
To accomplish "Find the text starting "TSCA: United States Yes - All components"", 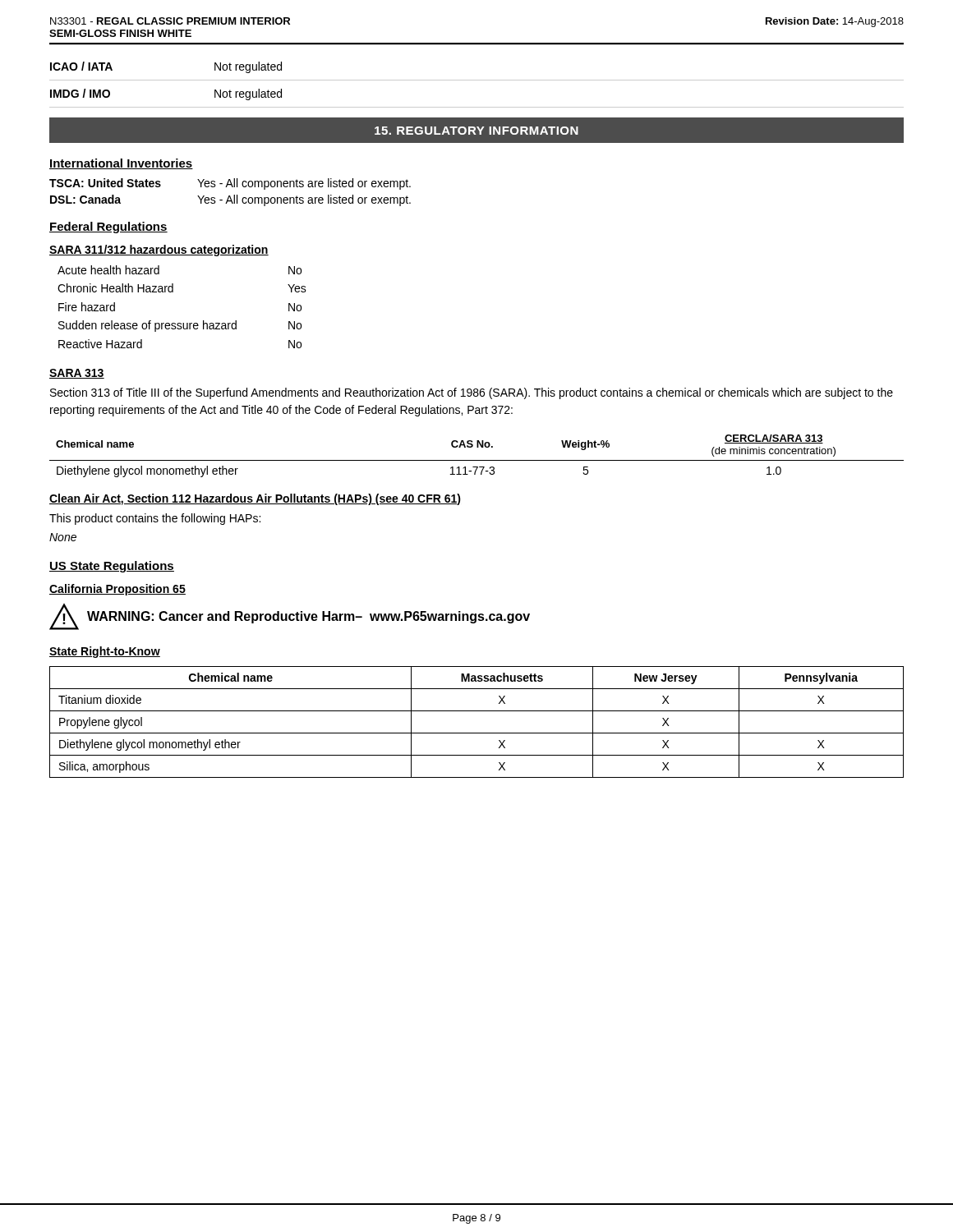I will [x=230, y=184].
